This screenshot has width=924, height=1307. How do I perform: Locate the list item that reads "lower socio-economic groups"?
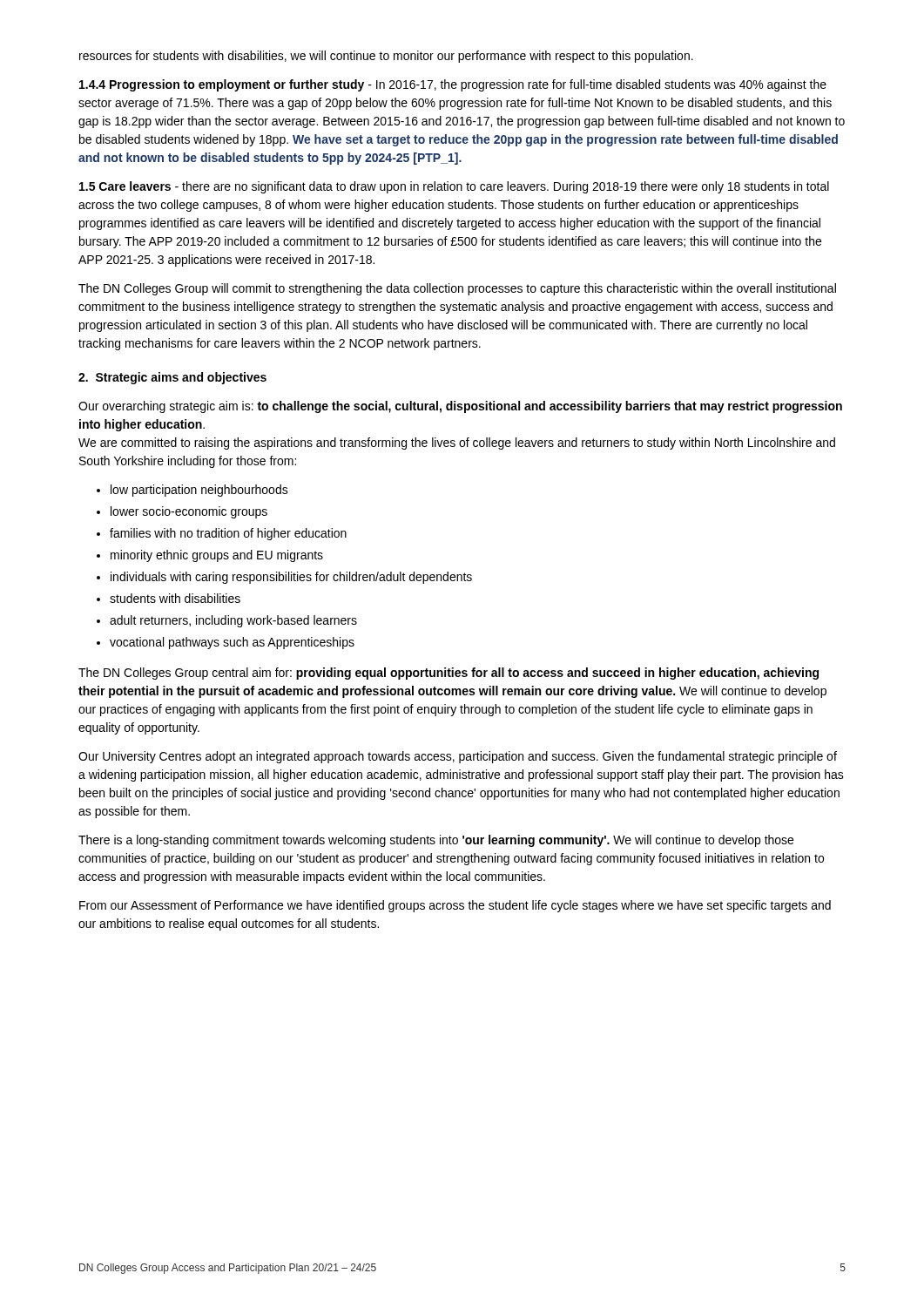tap(189, 511)
